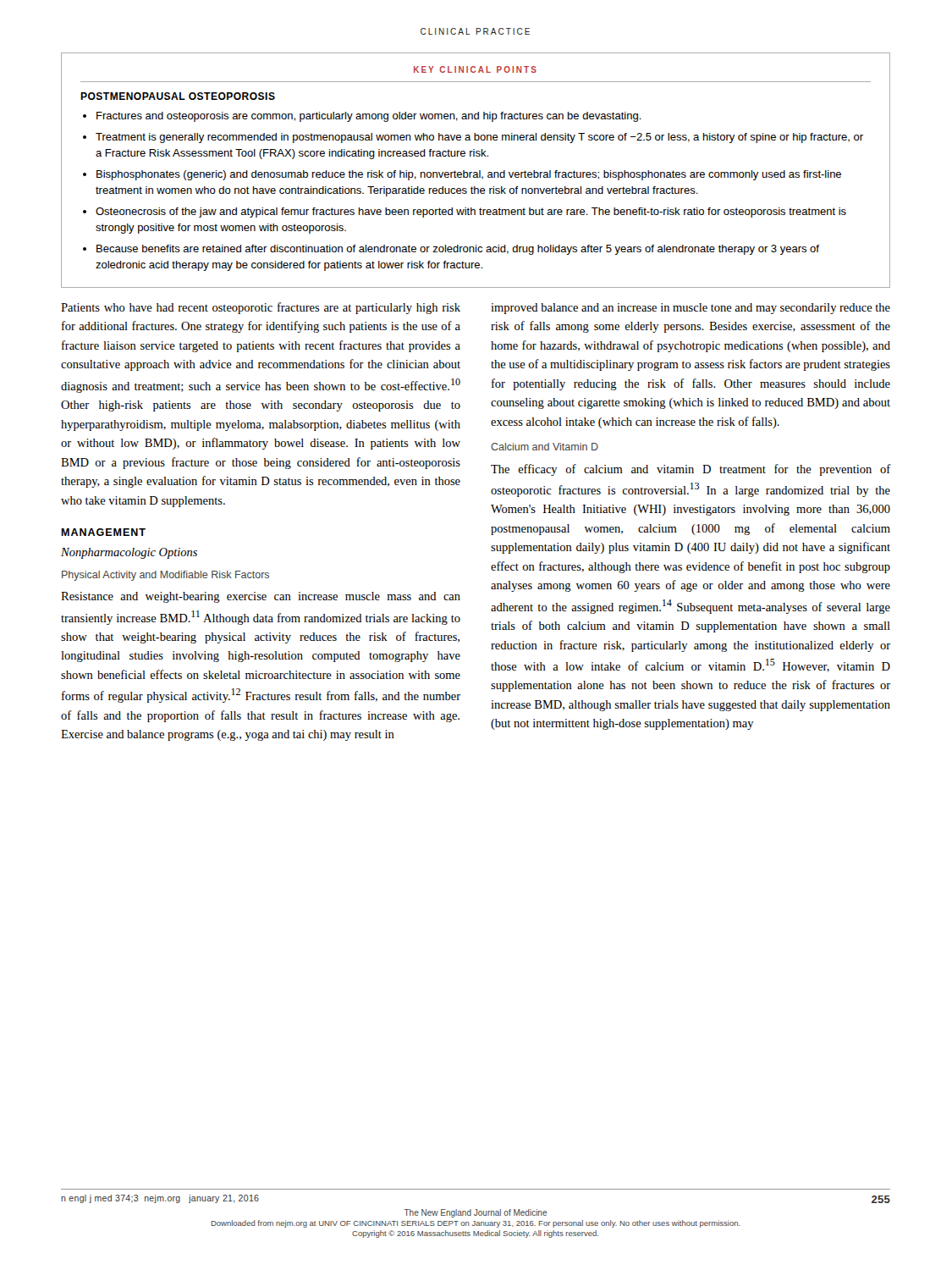This screenshot has width=952, height=1270.
Task: Locate the passage starting "Fractures and osteoporosis are common, particularly among older"
Action: (369, 116)
